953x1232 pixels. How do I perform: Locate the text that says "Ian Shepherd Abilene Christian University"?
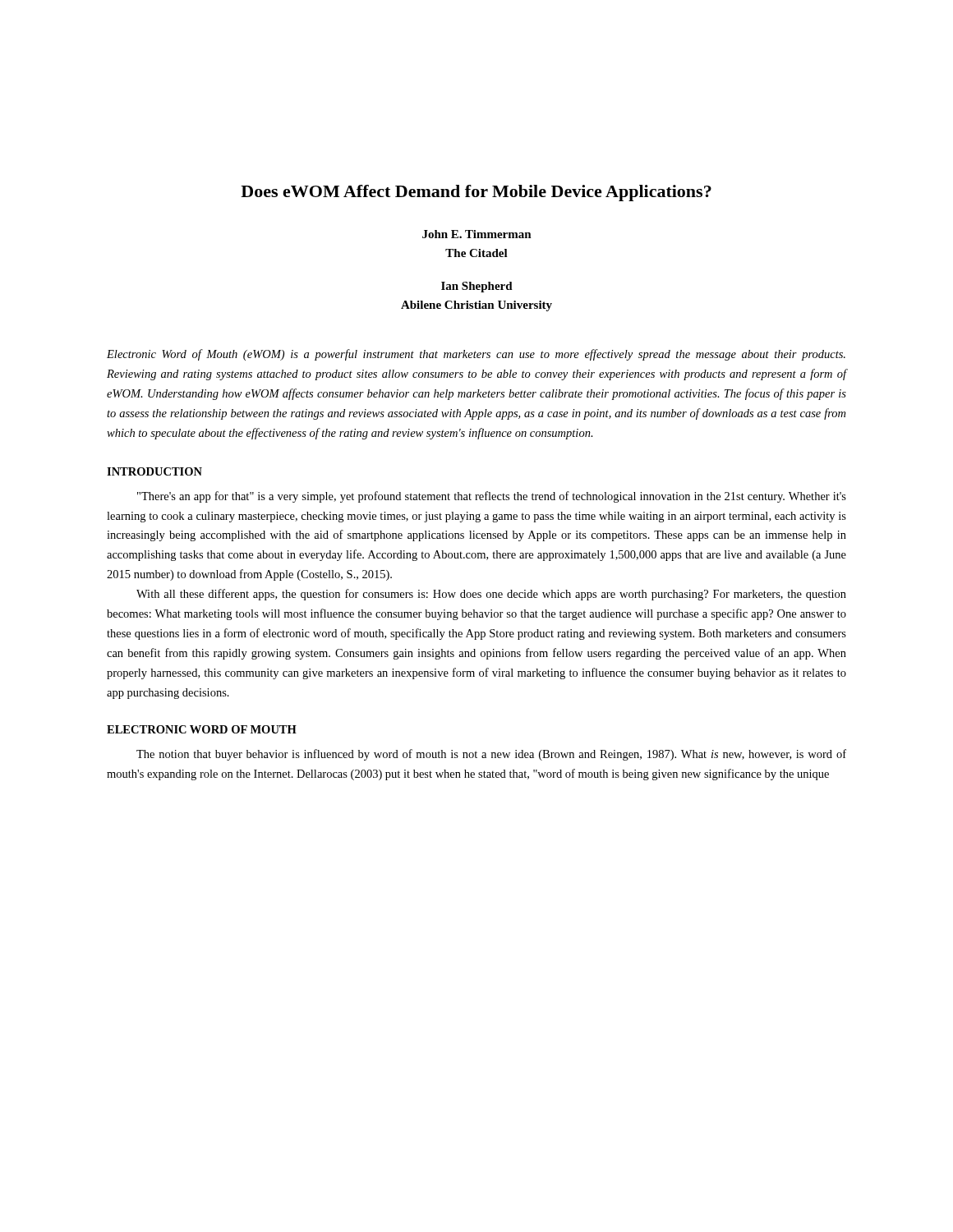(476, 295)
